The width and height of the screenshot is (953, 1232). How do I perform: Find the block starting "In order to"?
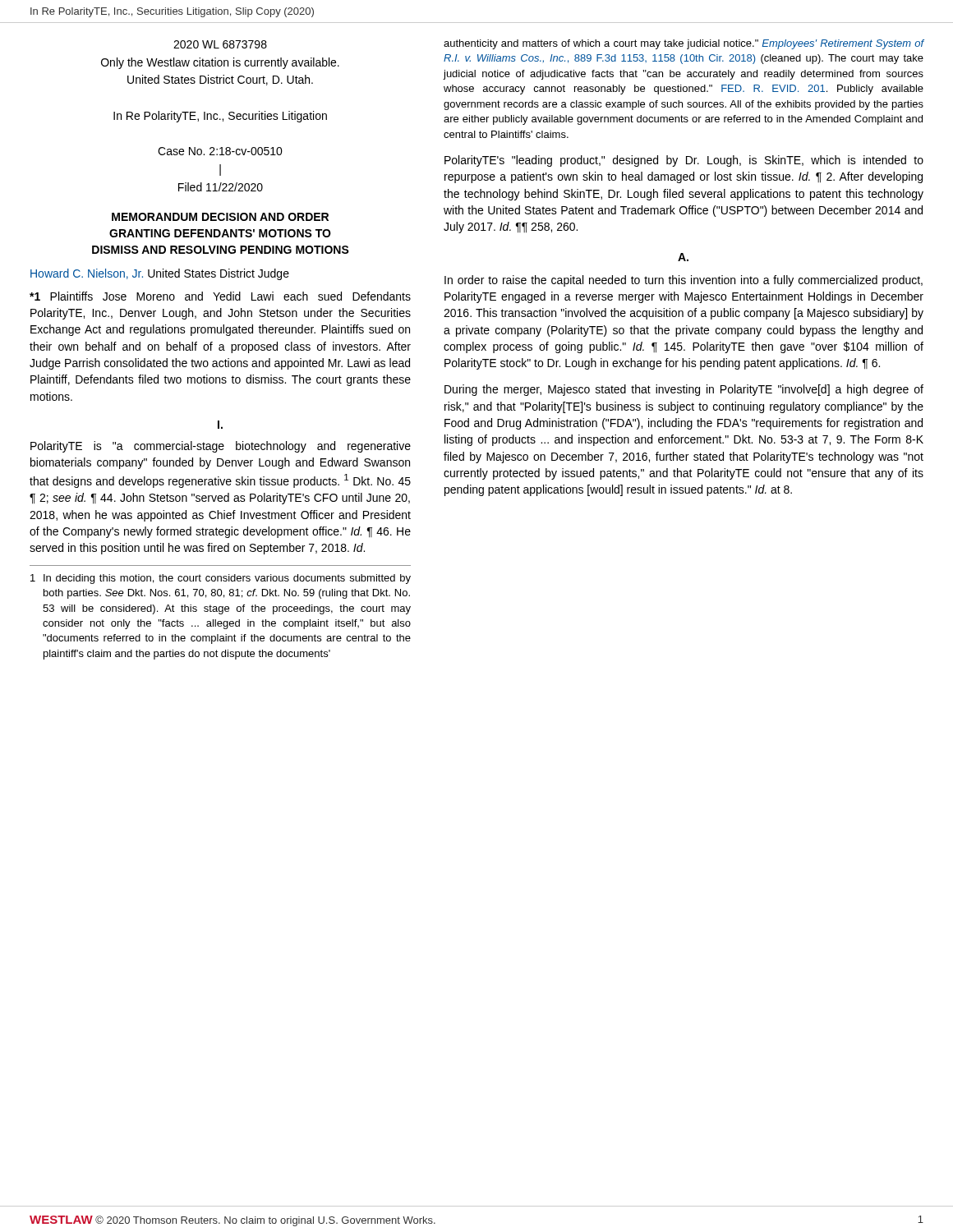684,321
